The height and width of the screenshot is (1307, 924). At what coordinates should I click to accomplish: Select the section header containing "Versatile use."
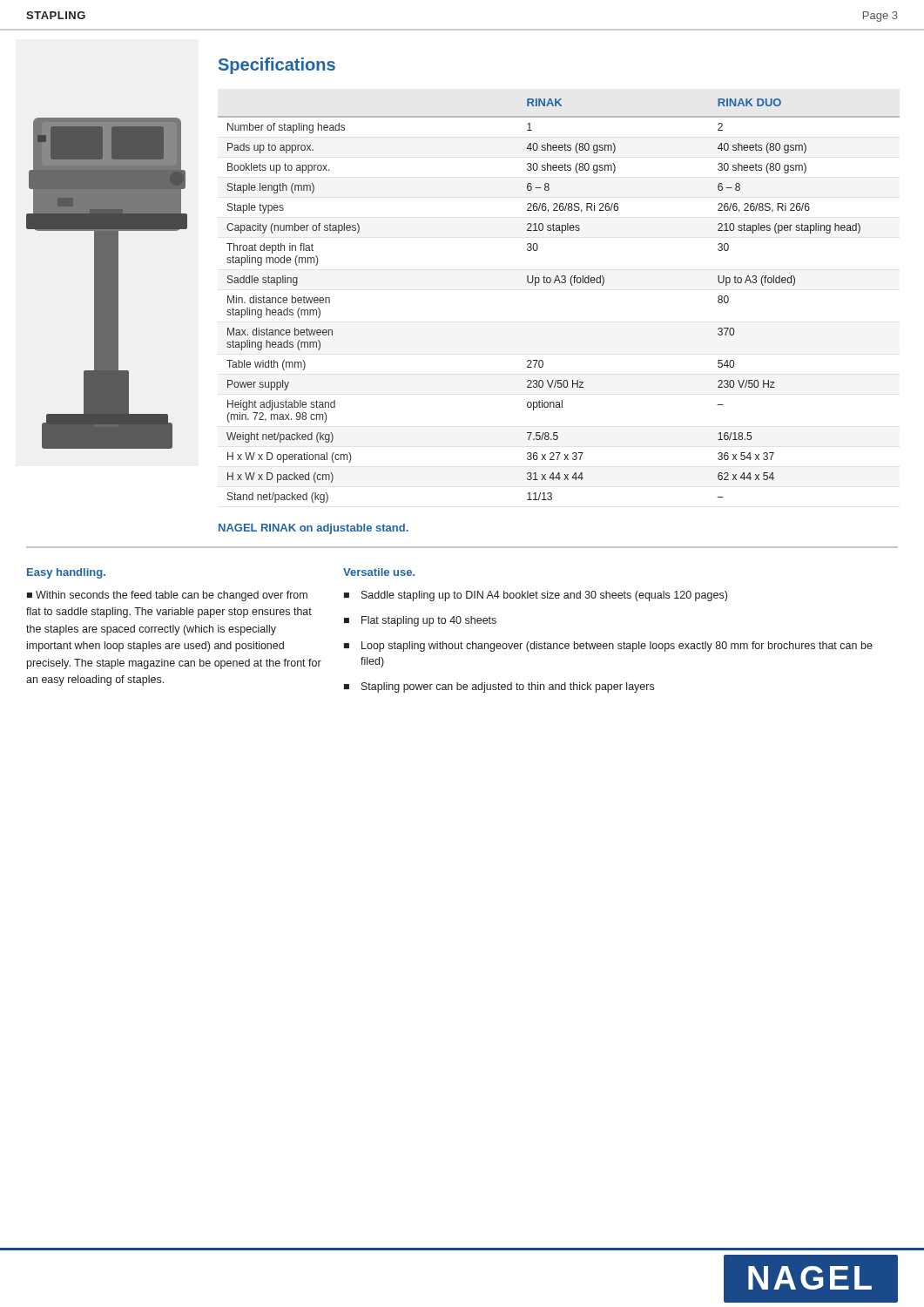(x=379, y=572)
